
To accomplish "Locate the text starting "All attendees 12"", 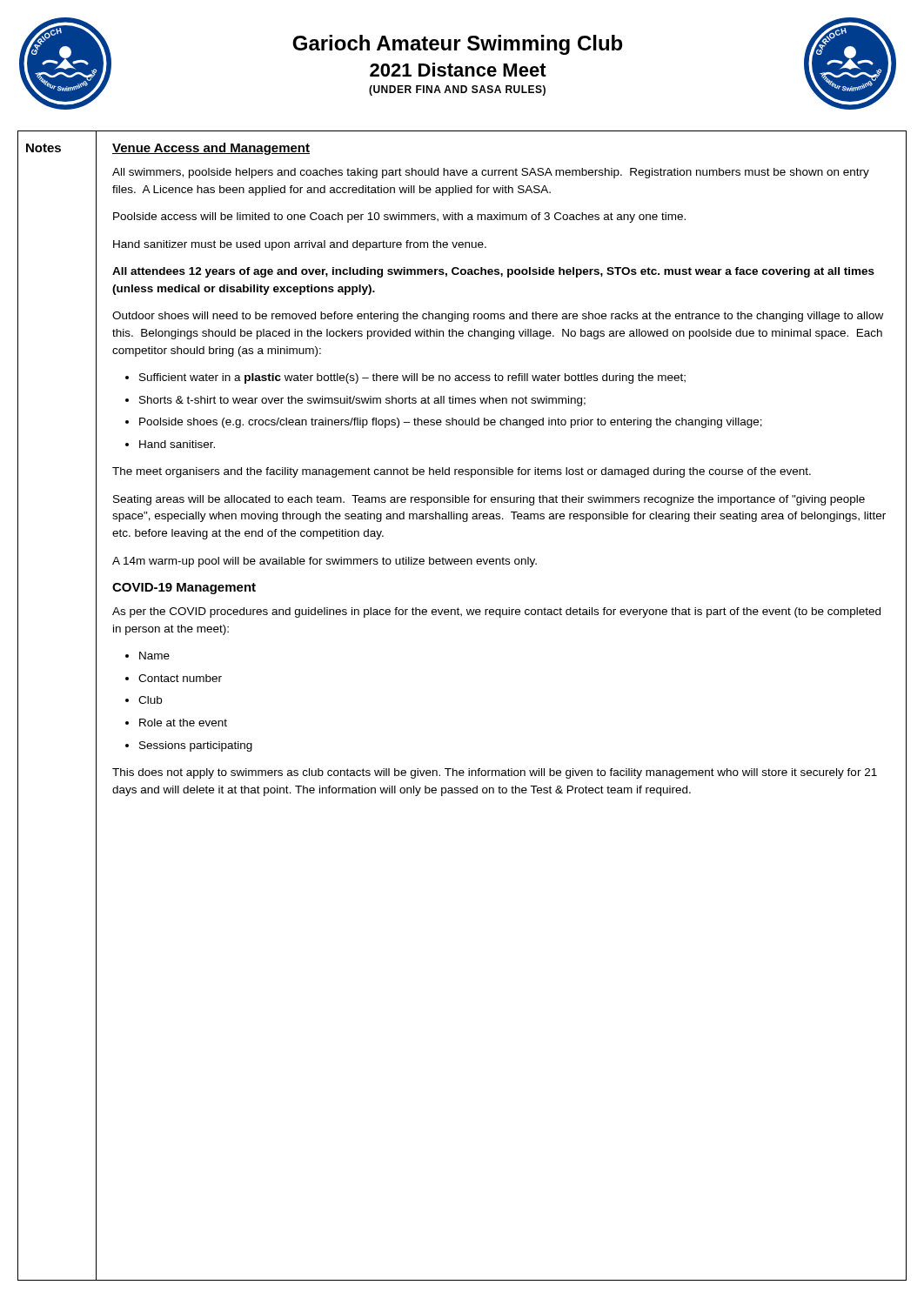I will point(493,280).
